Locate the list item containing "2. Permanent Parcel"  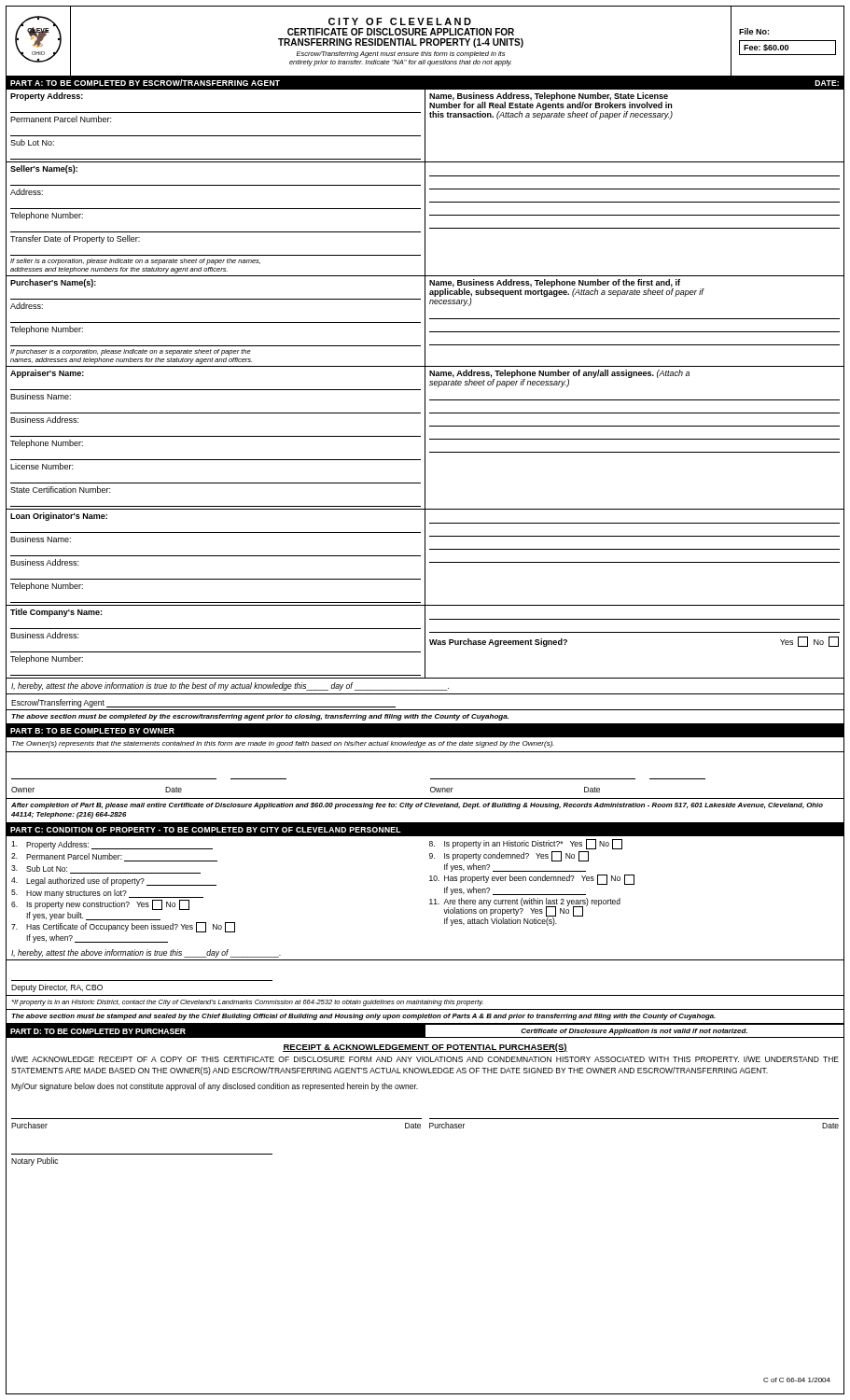[x=114, y=856]
